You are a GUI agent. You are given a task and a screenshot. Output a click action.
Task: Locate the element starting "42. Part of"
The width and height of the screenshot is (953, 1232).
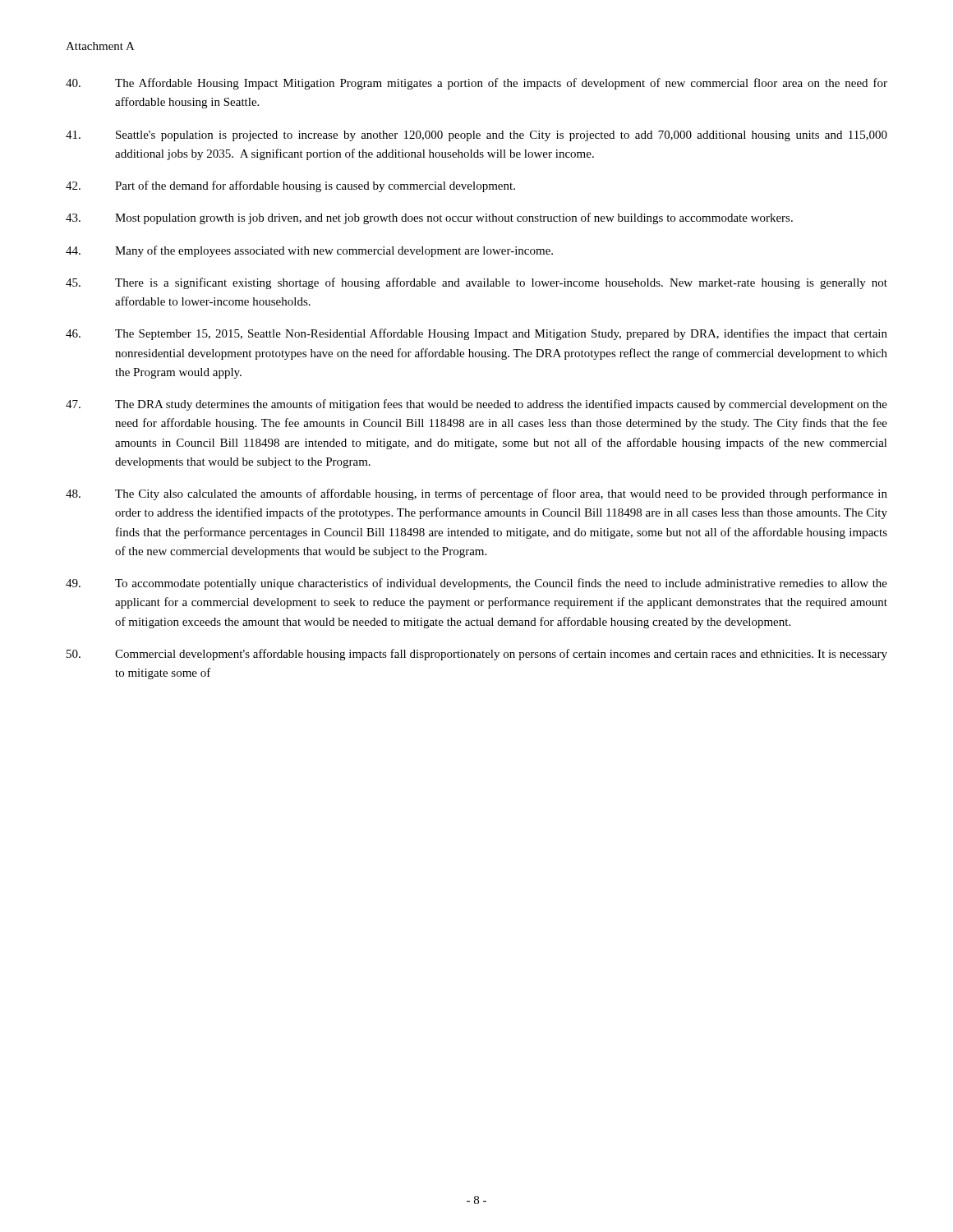point(476,186)
